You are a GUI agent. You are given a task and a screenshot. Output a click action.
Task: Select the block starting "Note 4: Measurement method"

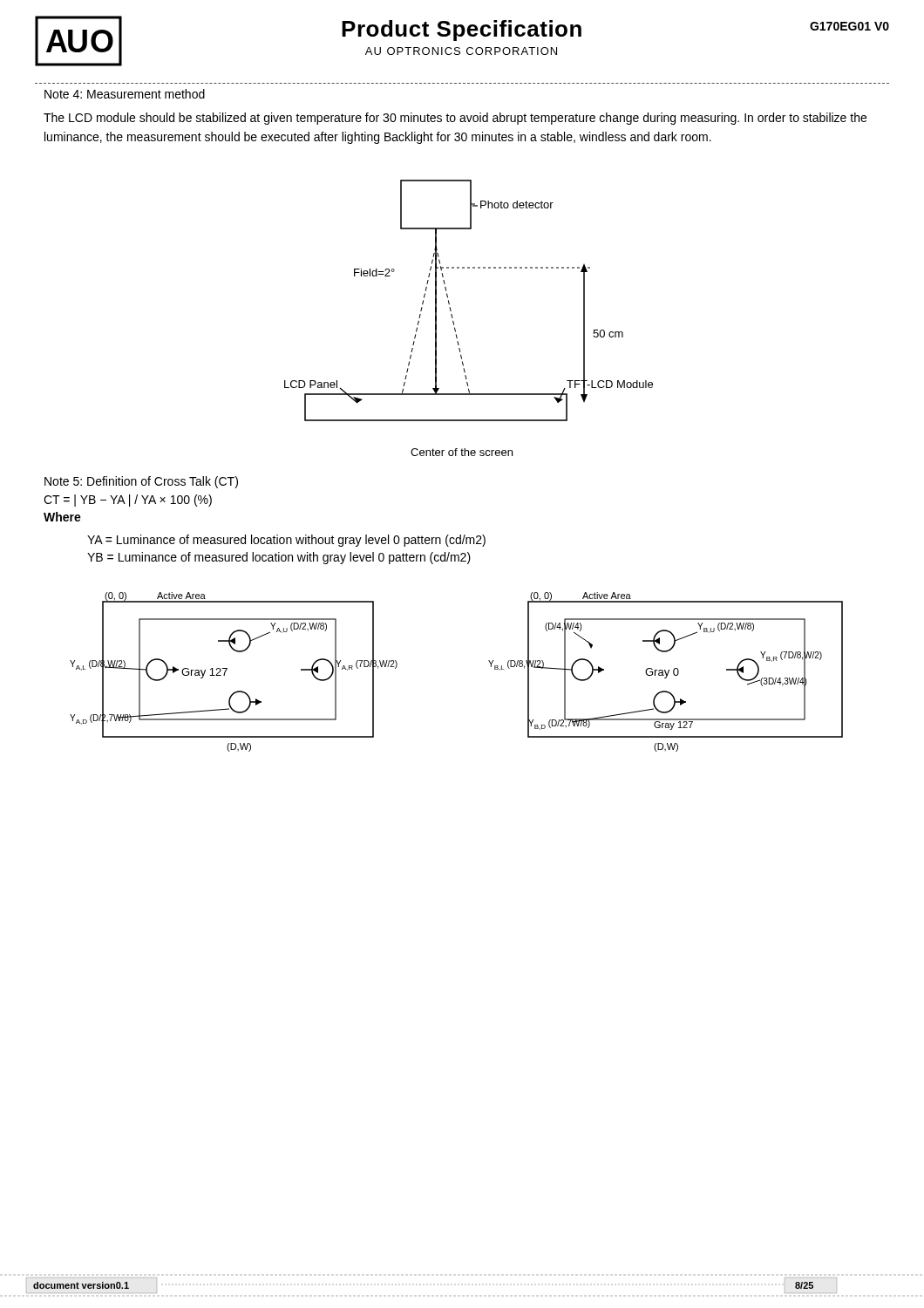pyautogui.click(x=124, y=94)
